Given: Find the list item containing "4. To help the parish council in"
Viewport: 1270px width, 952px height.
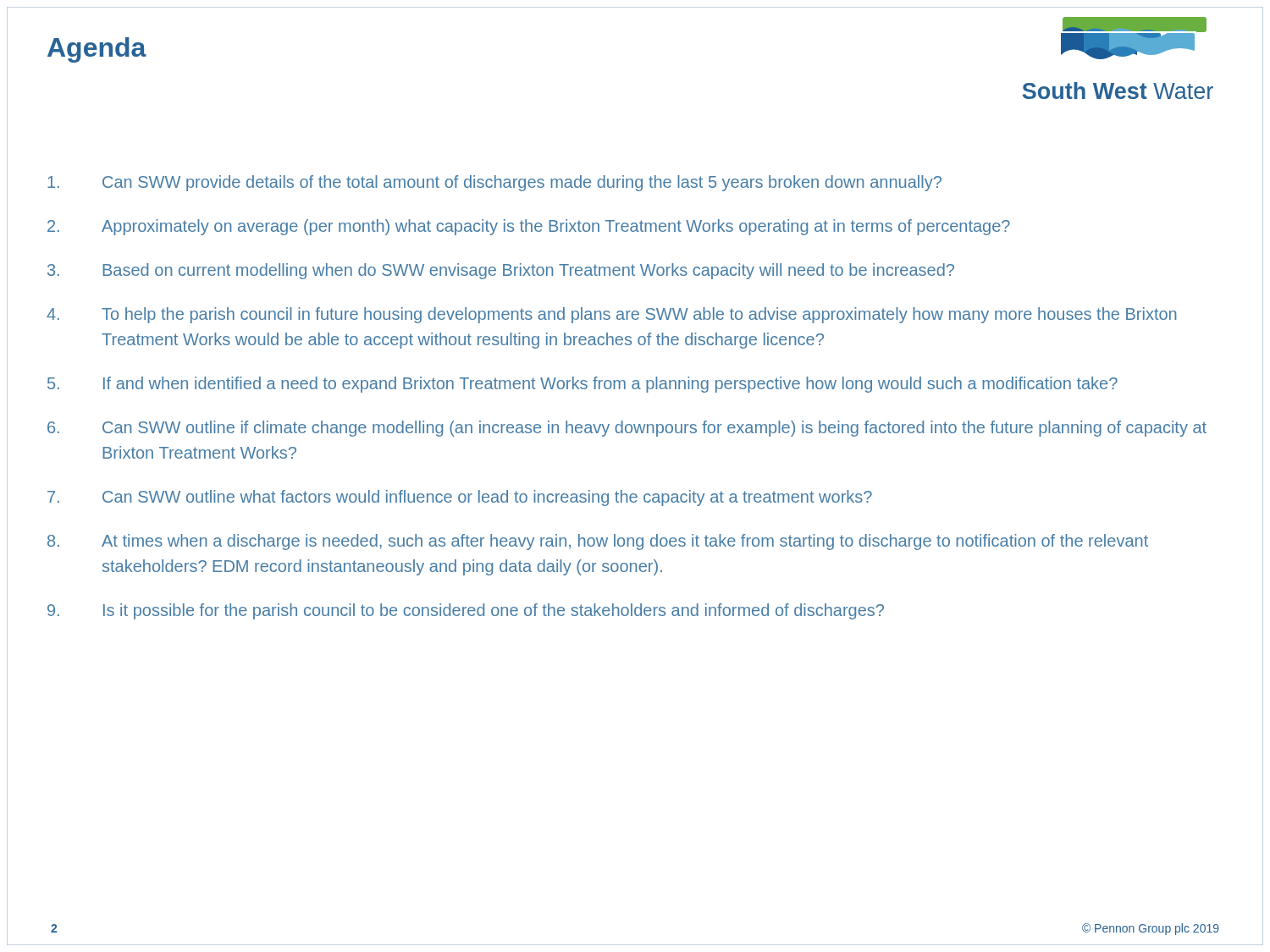Looking at the screenshot, I should click(x=633, y=327).
